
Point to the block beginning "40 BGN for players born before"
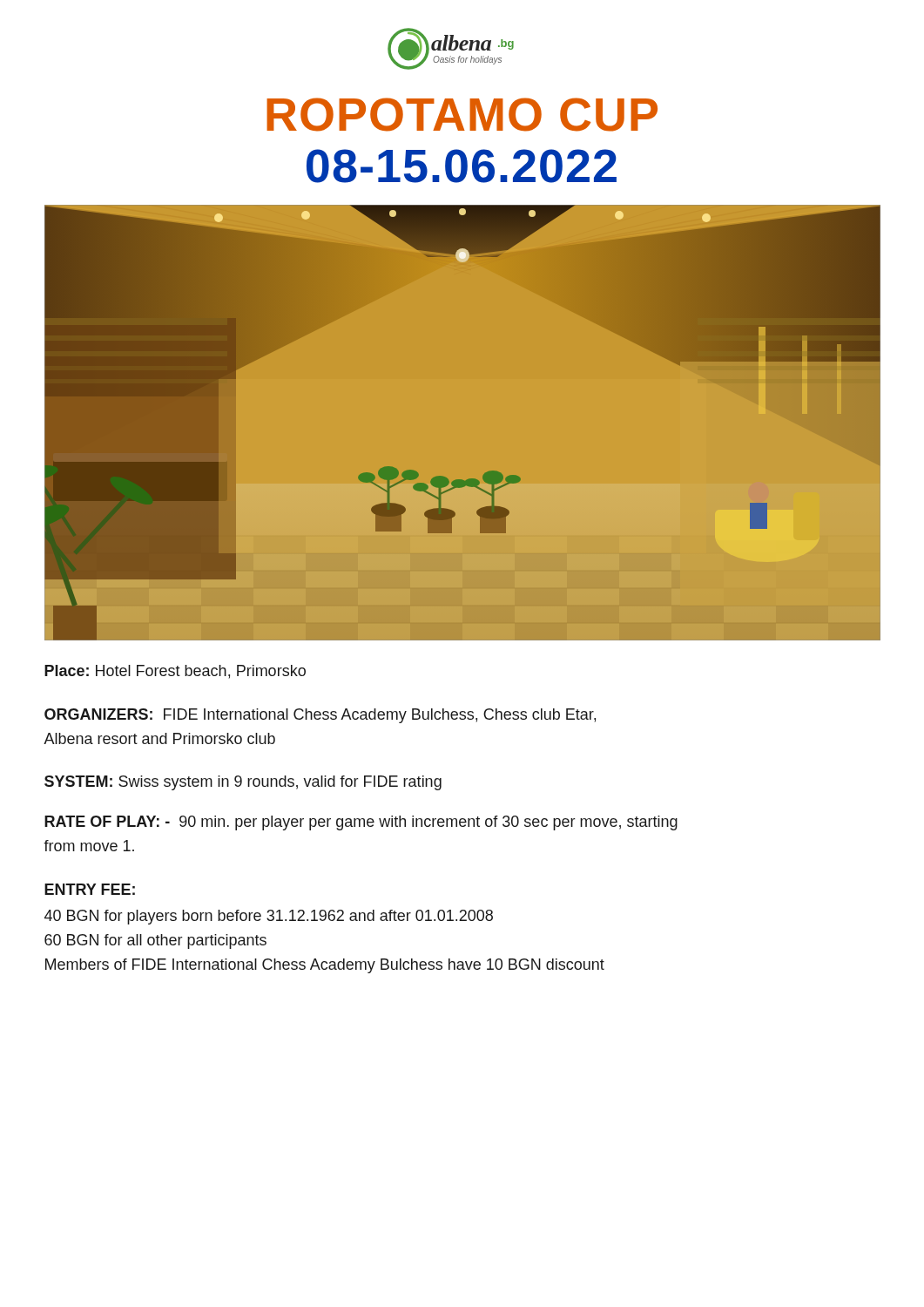269,916
